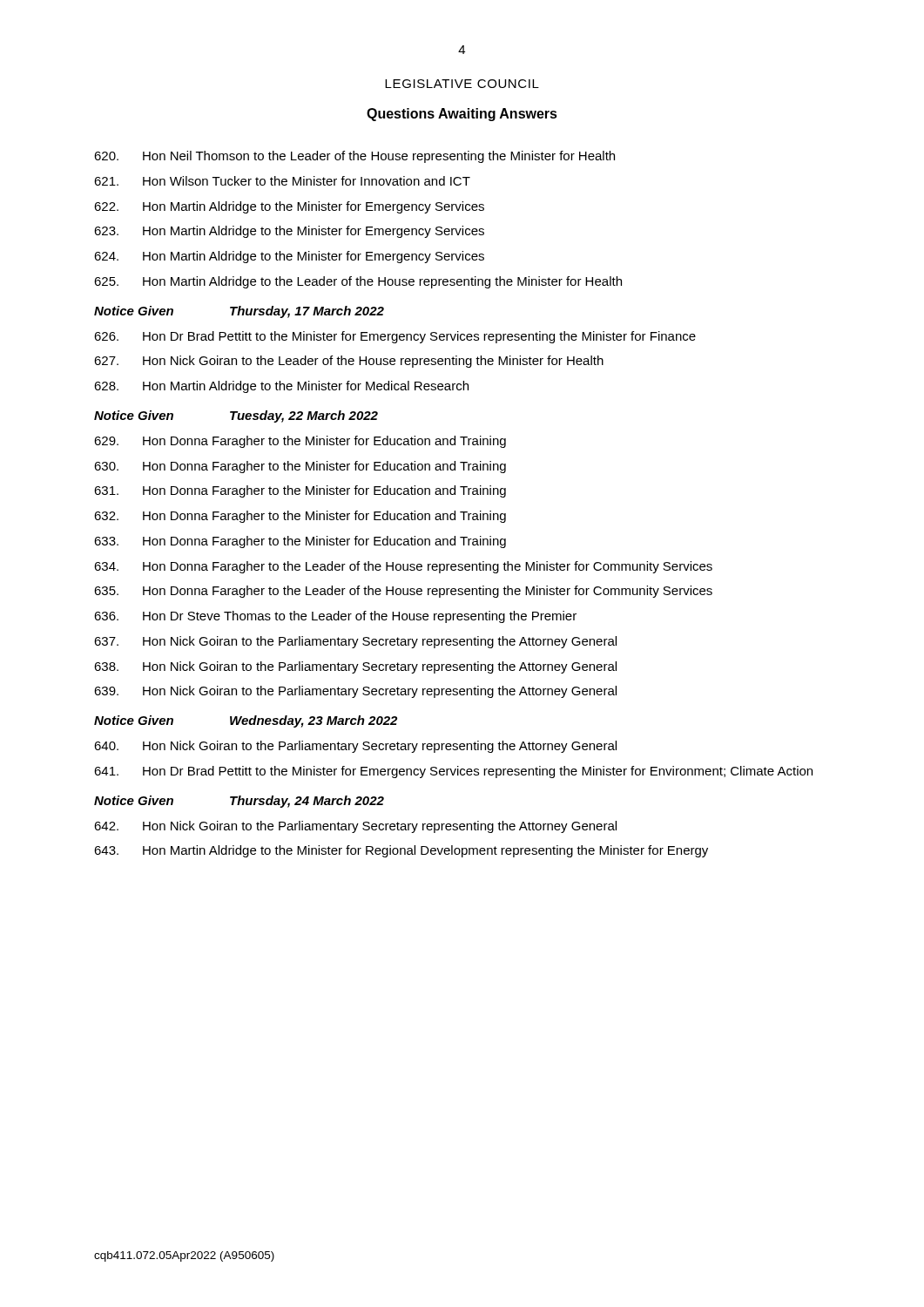
Task: Locate the text starting "636. Hon Dr Steve Thomas to the Leader"
Action: [x=470, y=616]
